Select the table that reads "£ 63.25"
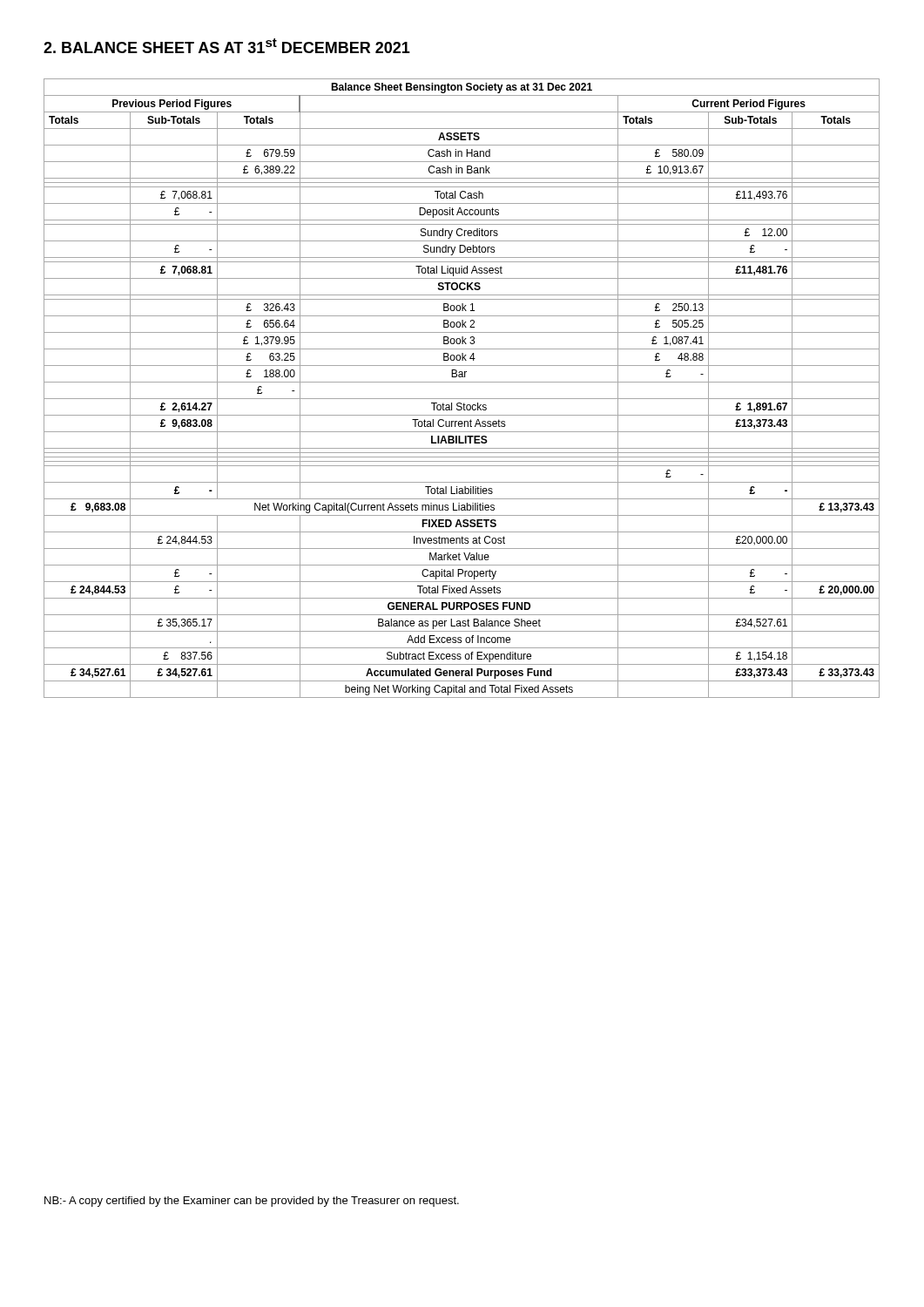Viewport: 924px width, 1307px height. tap(462, 388)
